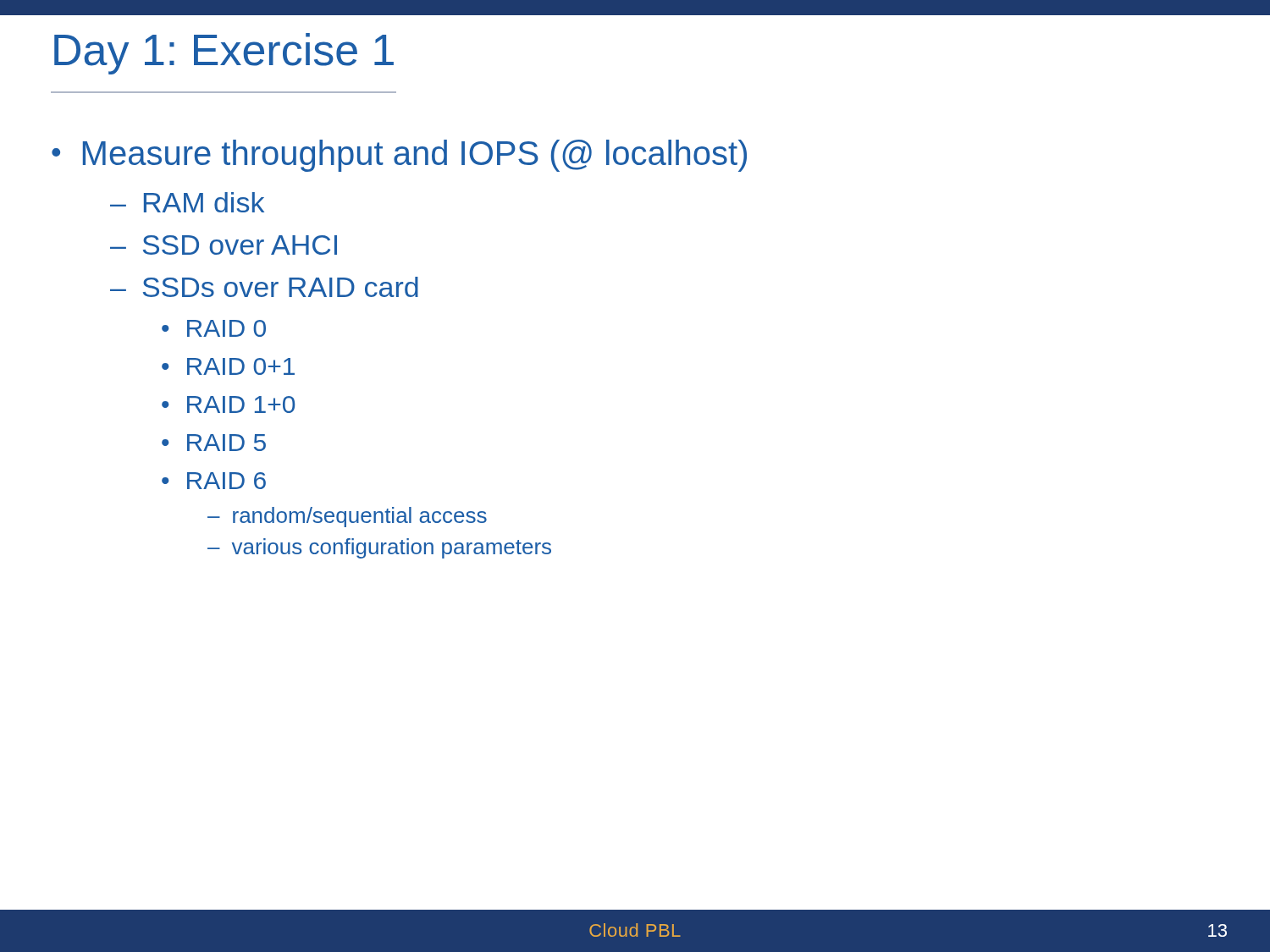
Task: Locate the region starting "• RAID 0+1"
Action: 228,366
